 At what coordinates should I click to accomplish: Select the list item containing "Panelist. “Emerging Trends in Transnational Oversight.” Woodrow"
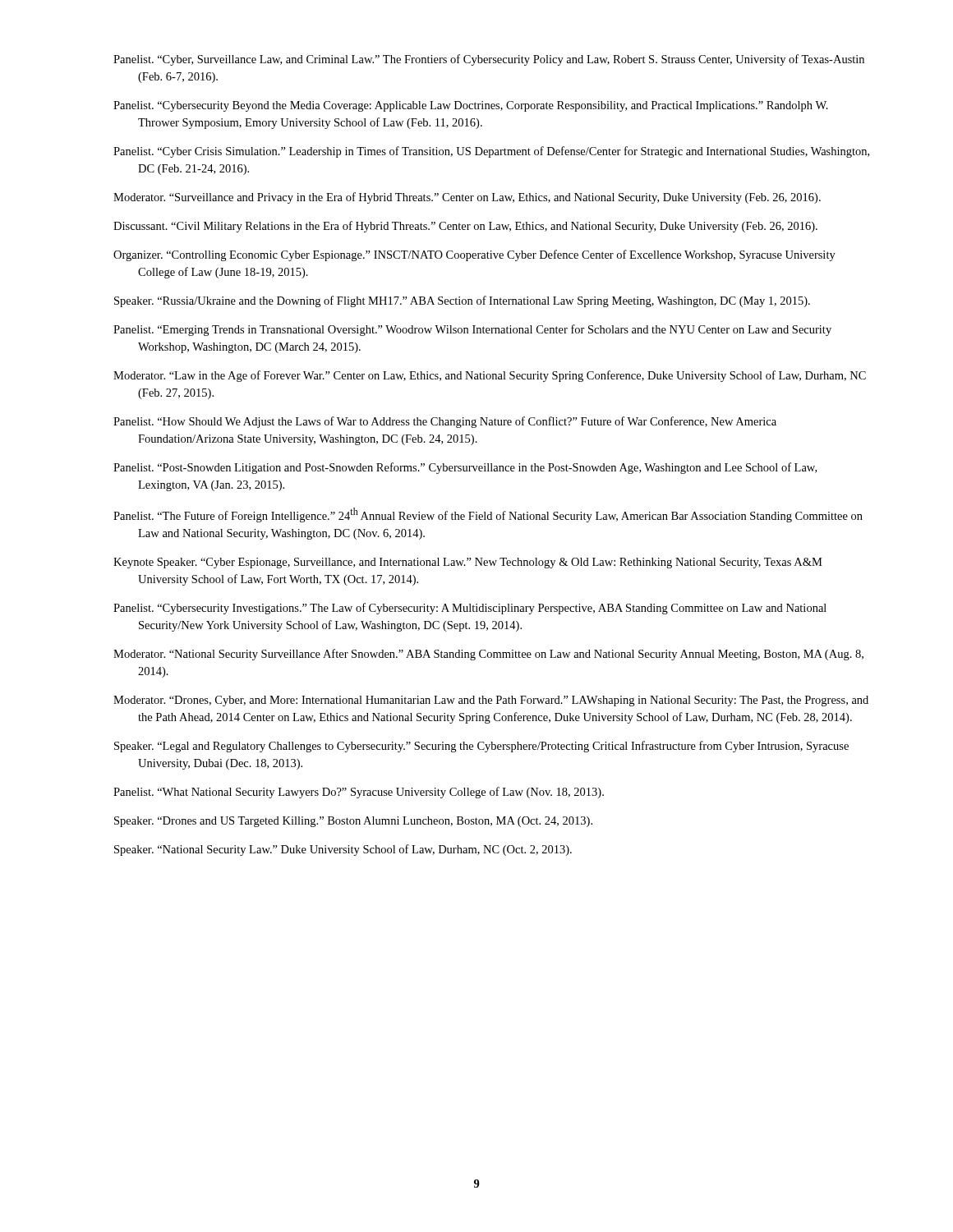492,339
